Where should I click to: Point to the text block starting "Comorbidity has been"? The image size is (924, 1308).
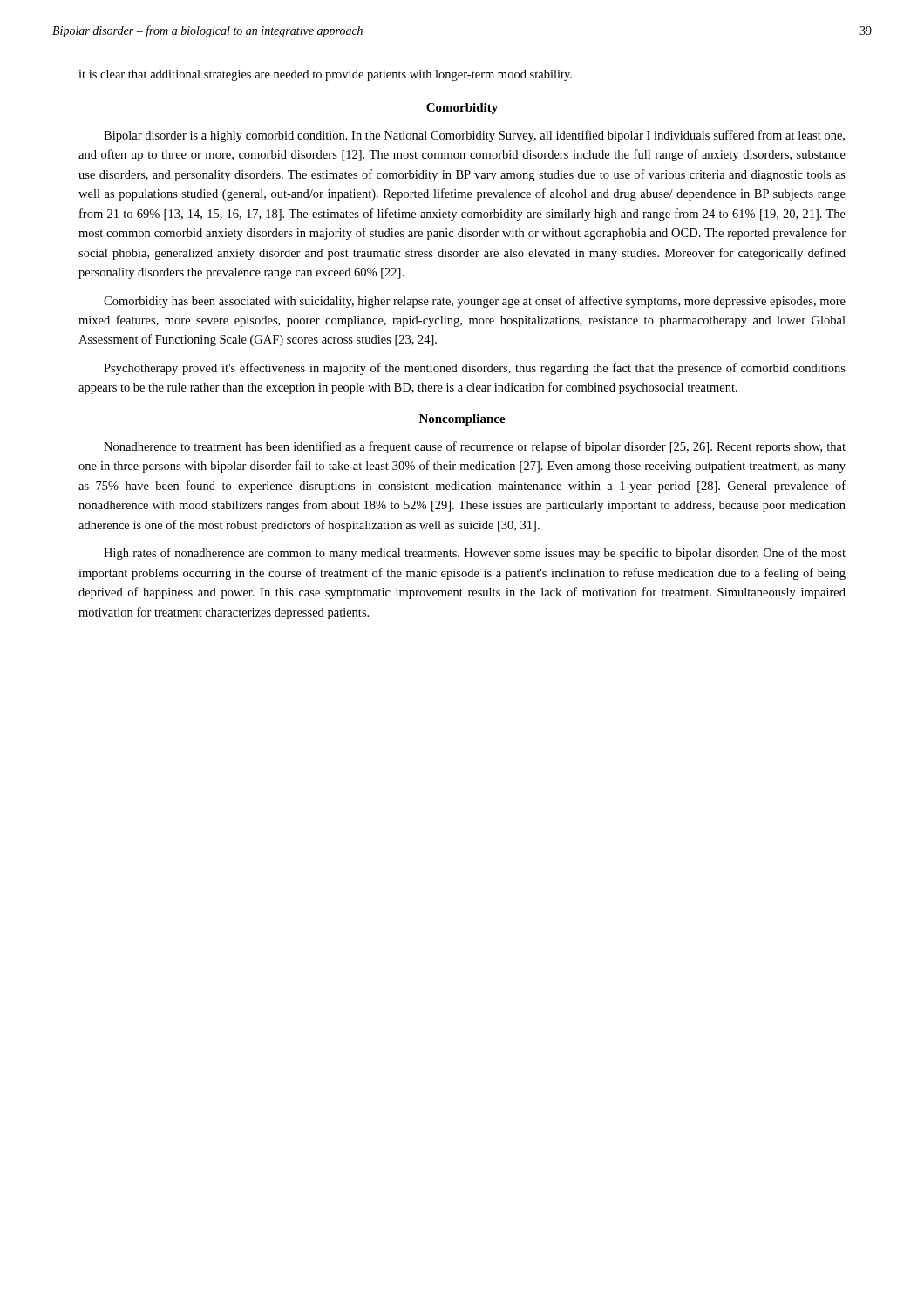[462, 320]
